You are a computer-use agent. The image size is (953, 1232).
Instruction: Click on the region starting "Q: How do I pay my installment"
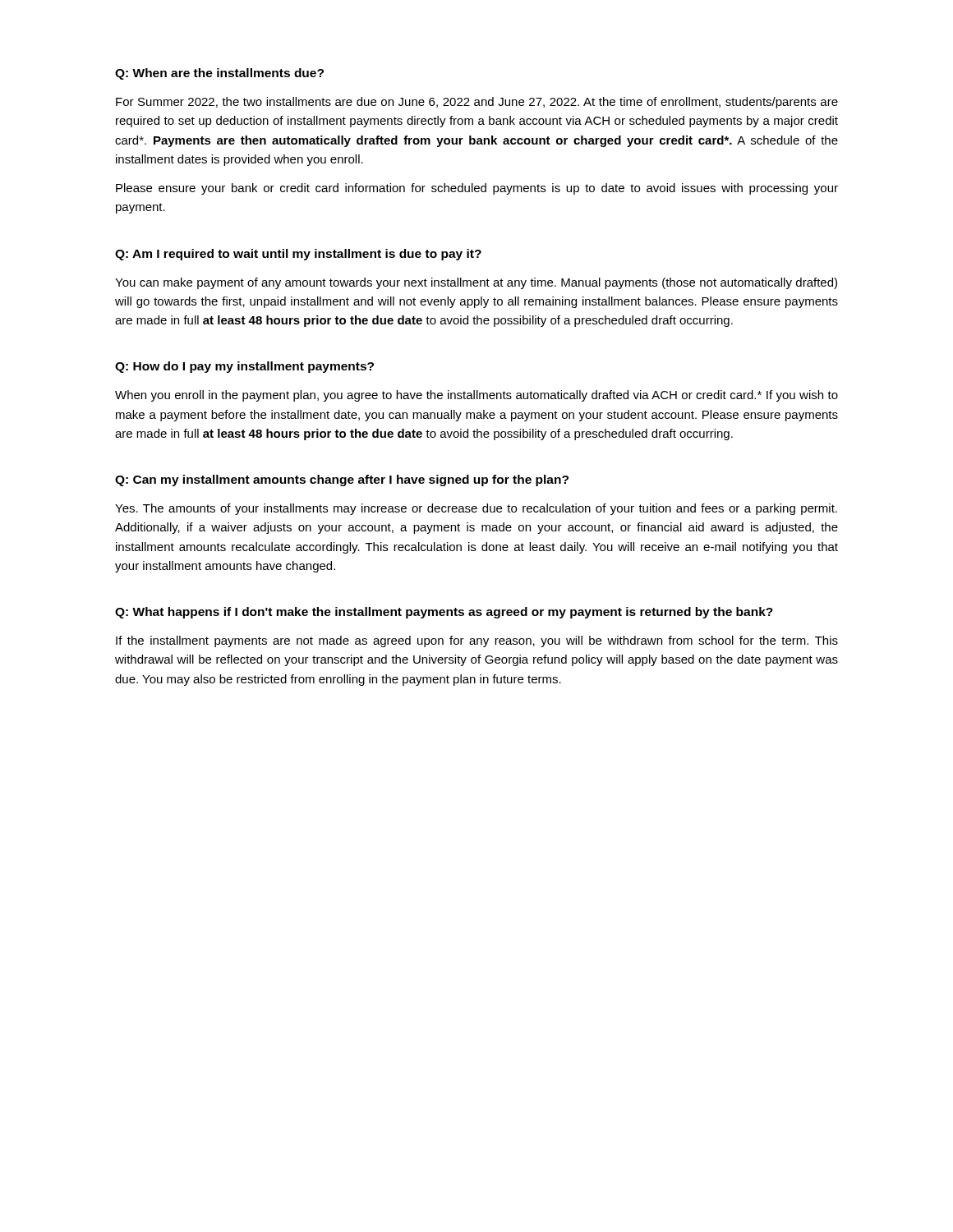tap(245, 366)
